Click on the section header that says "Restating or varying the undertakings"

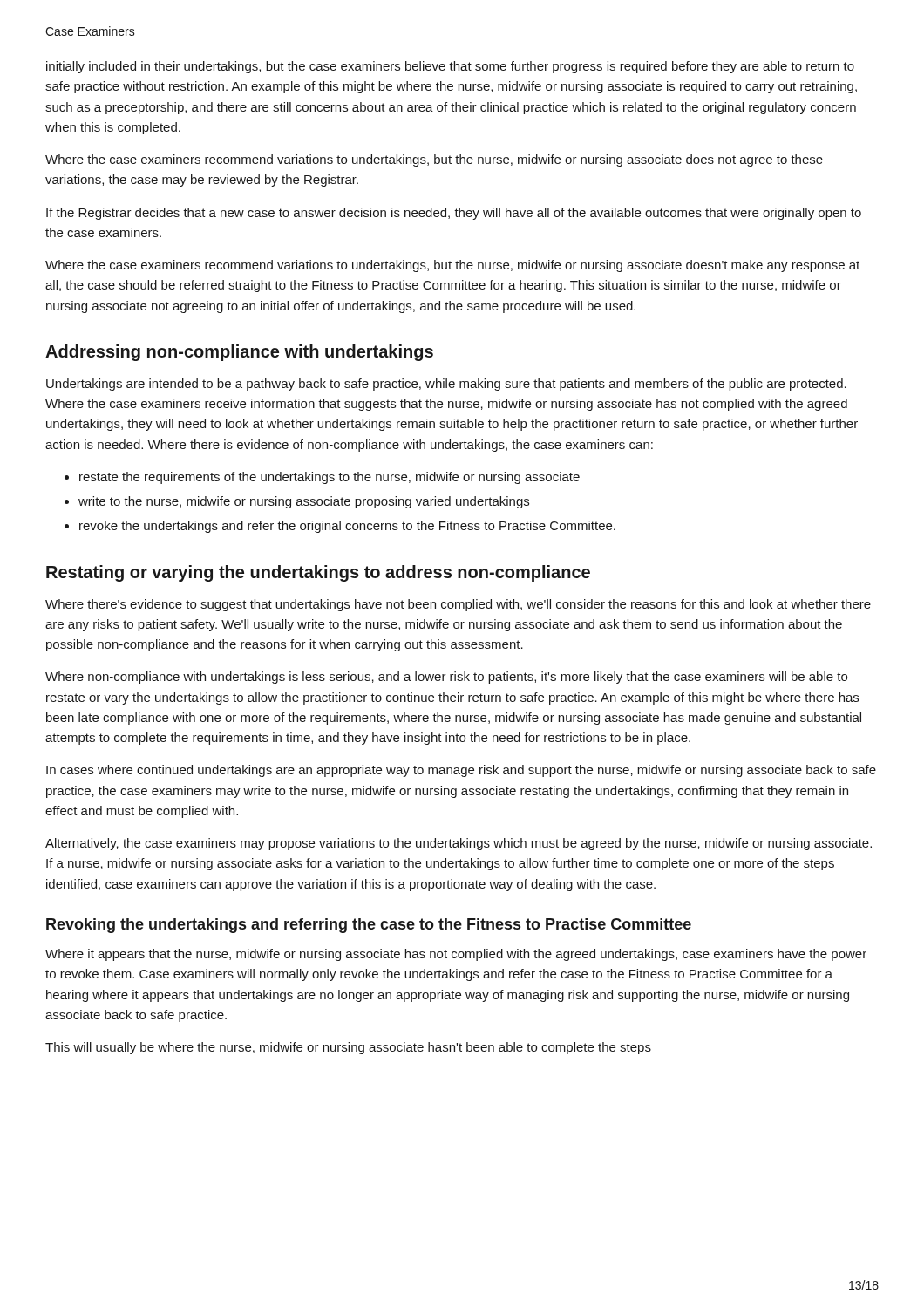(x=462, y=572)
